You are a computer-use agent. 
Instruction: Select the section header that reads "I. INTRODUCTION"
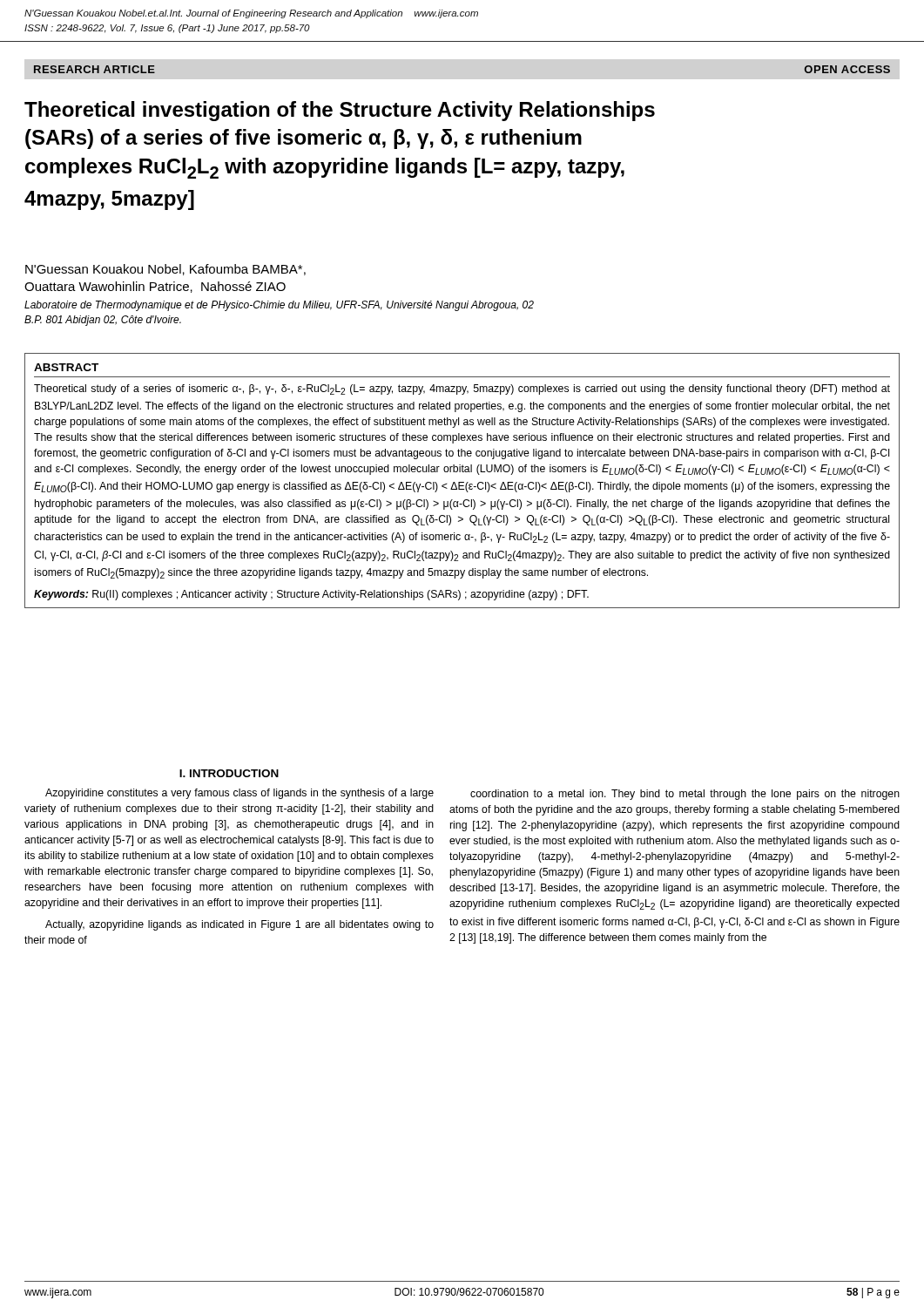[229, 773]
